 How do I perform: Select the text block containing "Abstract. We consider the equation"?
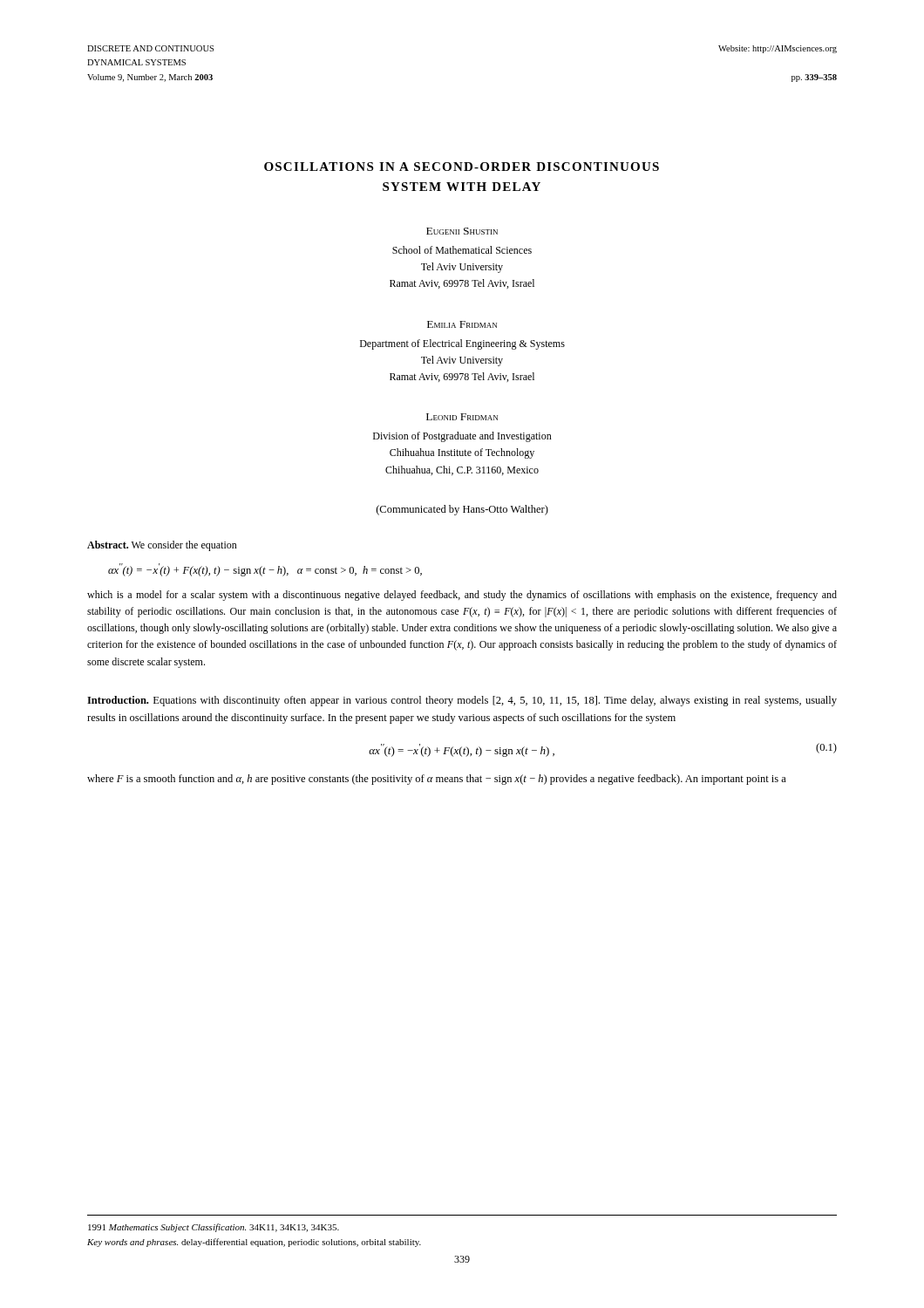click(462, 603)
